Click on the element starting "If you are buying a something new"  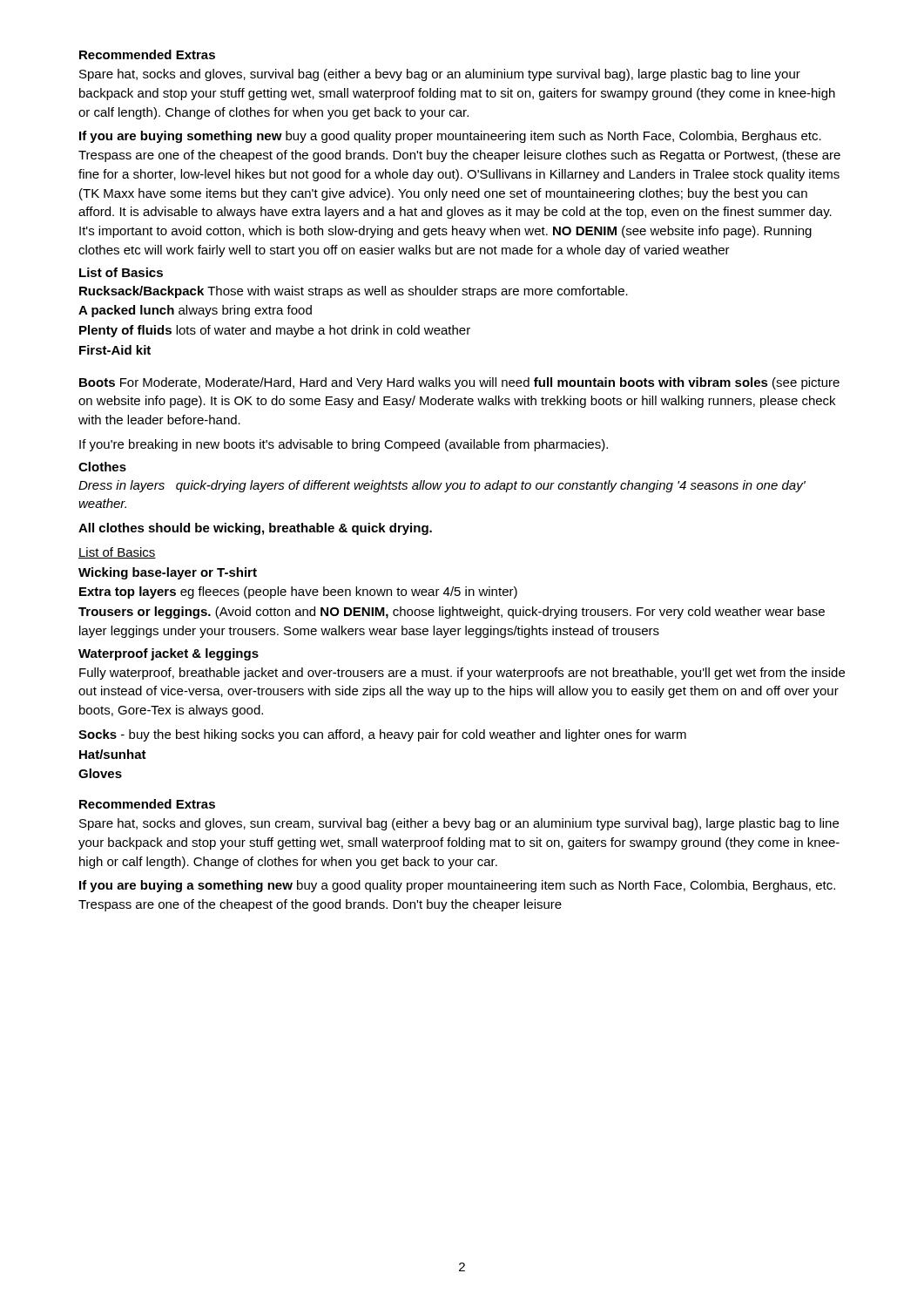[457, 895]
